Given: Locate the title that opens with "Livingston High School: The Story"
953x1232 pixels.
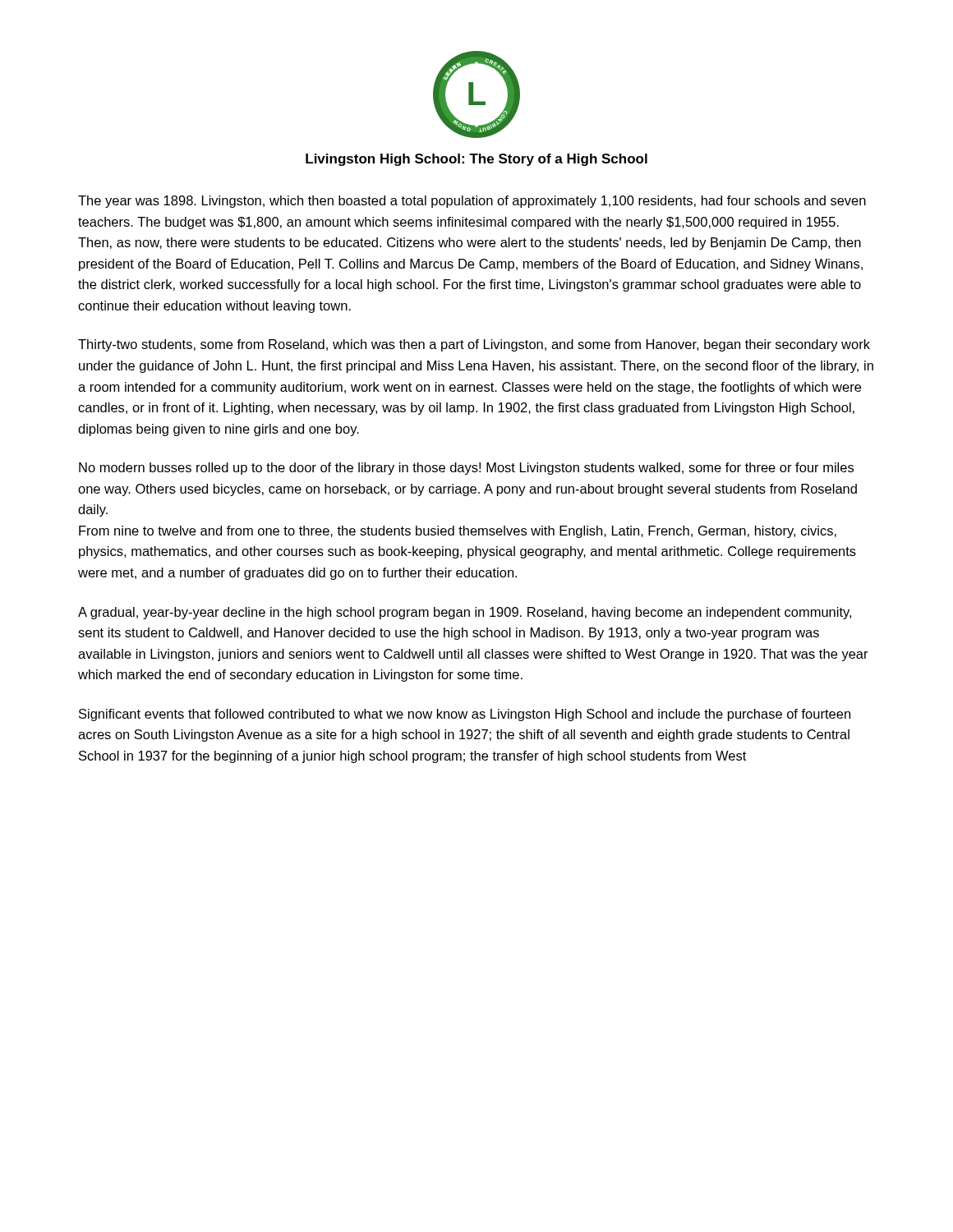Looking at the screenshot, I should pyautogui.click(x=476, y=159).
